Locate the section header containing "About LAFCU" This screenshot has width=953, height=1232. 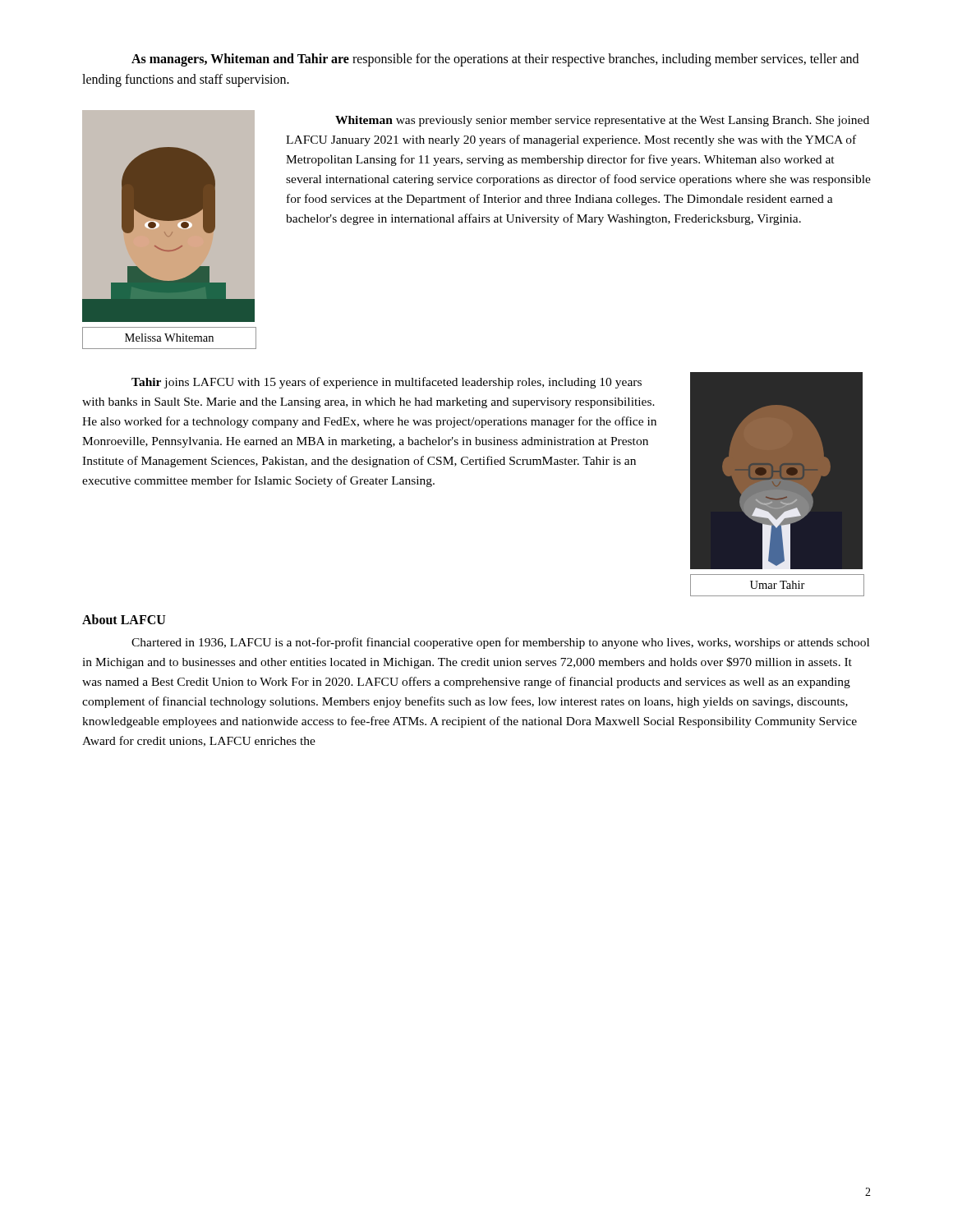[x=124, y=619]
